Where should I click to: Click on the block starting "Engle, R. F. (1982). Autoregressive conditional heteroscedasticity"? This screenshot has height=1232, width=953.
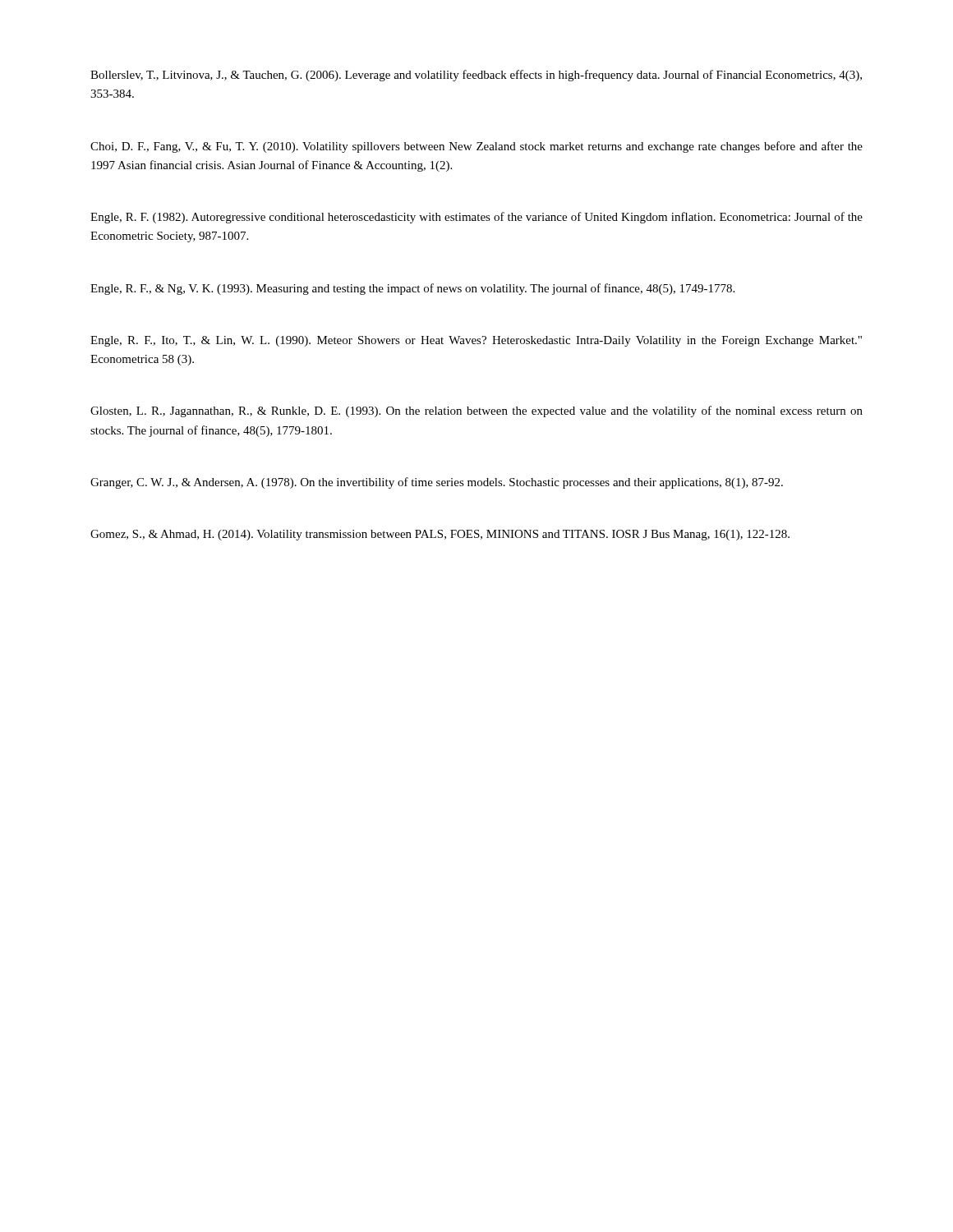point(476,226)
